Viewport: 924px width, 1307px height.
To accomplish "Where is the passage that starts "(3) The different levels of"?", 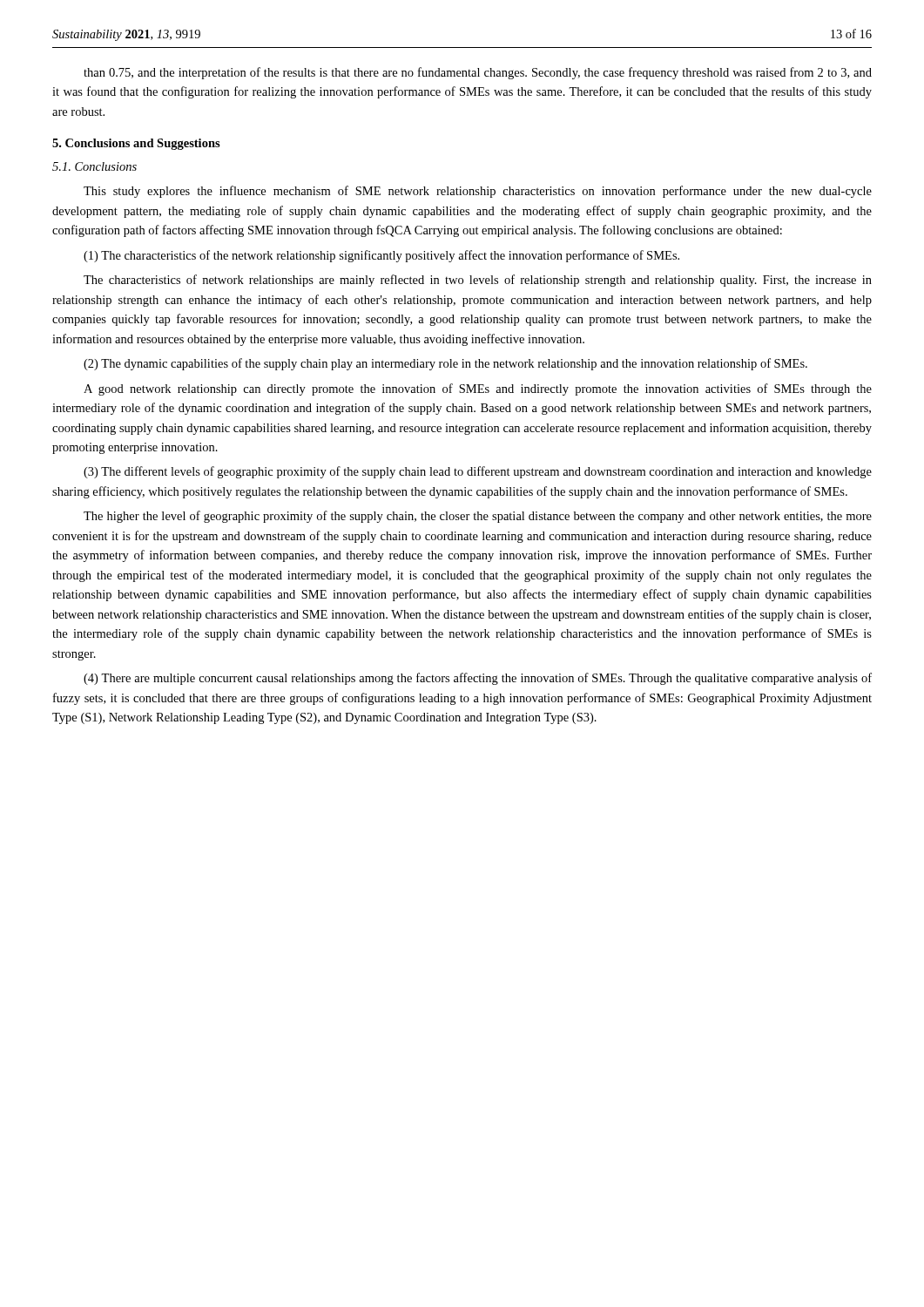I will pos(462,482).
